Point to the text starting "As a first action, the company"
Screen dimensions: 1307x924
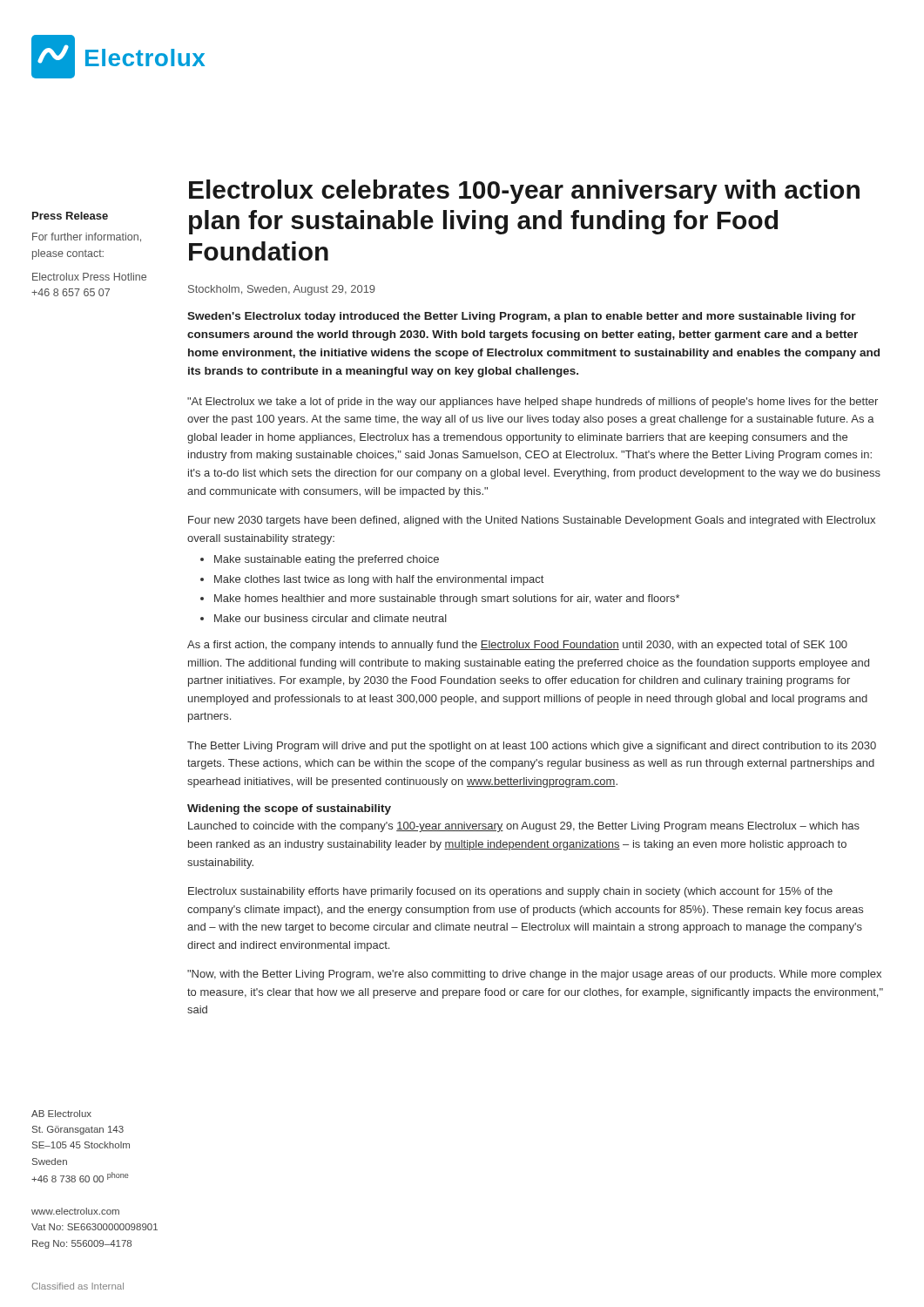pos(529,680)
